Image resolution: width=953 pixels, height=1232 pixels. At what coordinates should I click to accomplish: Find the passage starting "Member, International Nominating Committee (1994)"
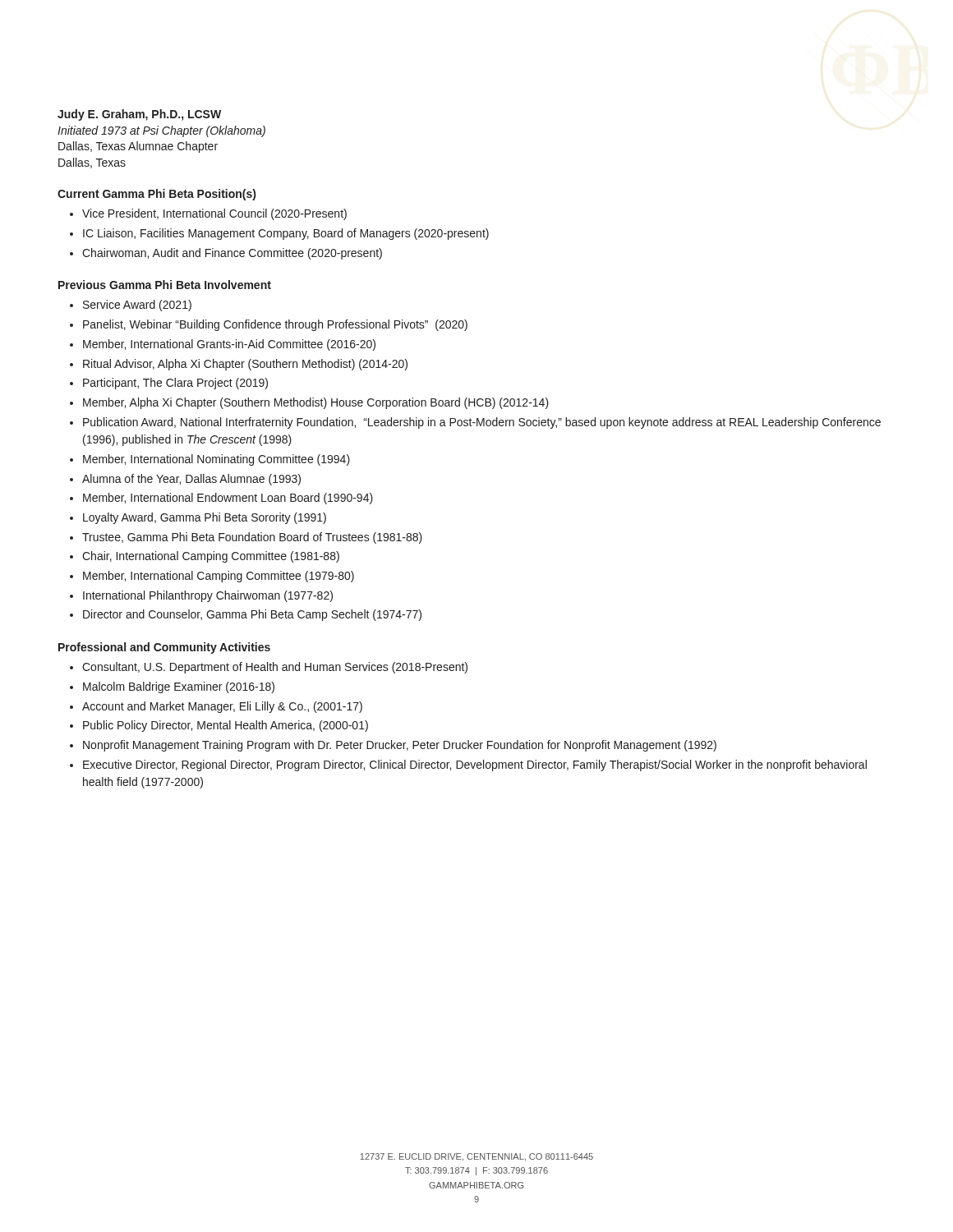coord(216,459)
